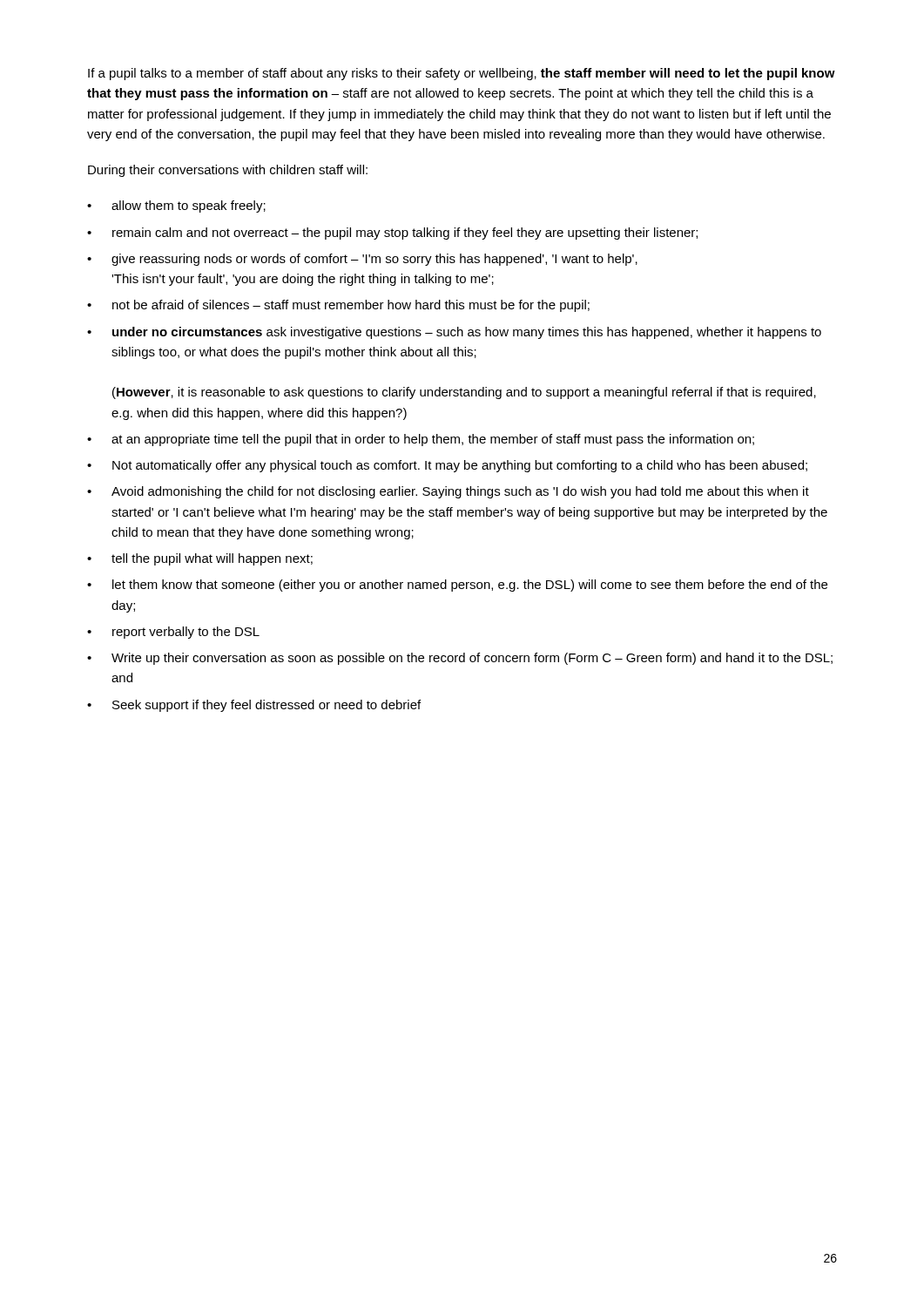This screenshot has width=924, height=1307.
Task: Locate the region starting "• under no circumstances"
Action: point(454,333)
